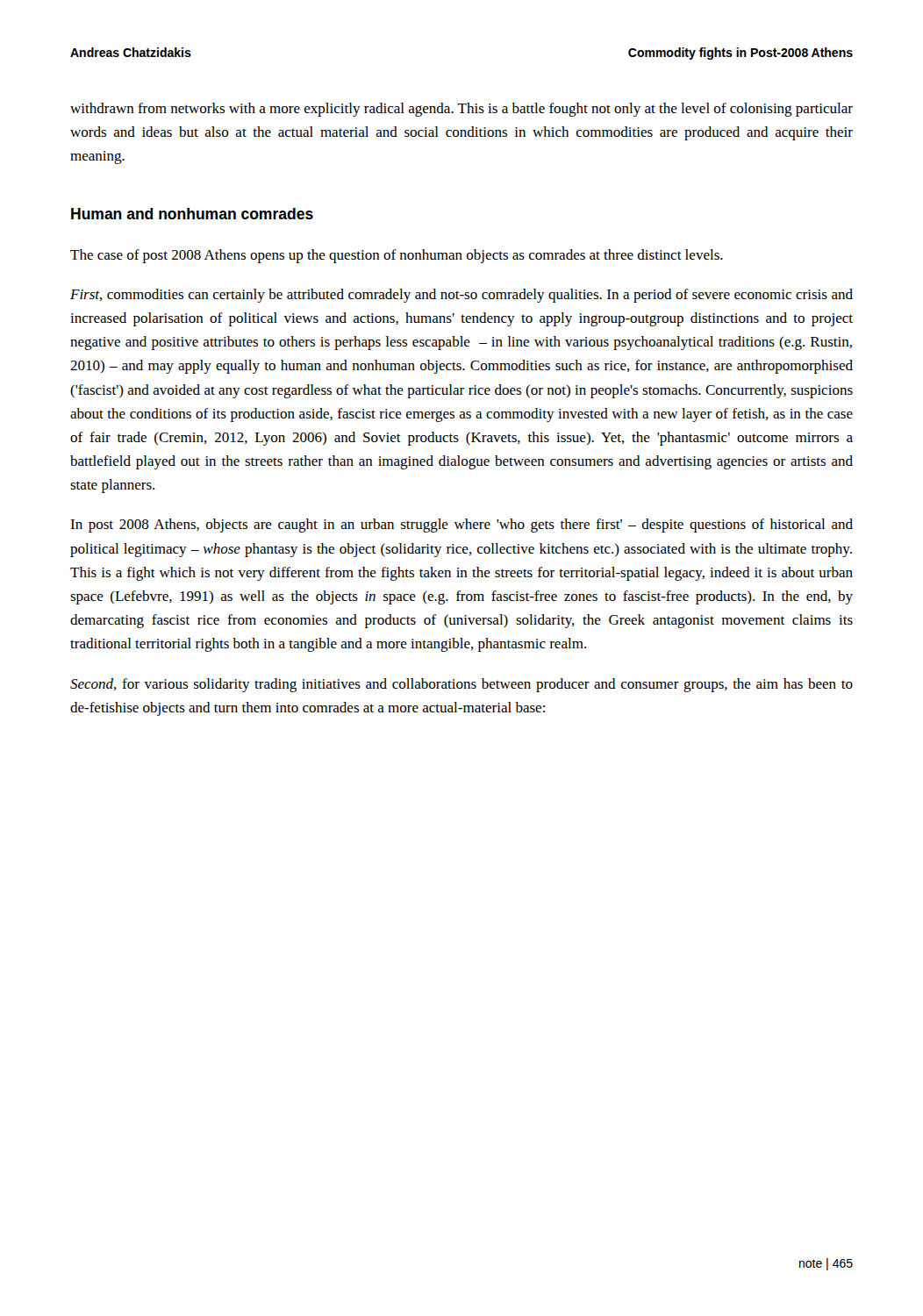The height and width of the screenshot is (1316, 923).
Task: Point to the block starting "The case of post 2008 Athens opens up"
Action: point(397,254)
